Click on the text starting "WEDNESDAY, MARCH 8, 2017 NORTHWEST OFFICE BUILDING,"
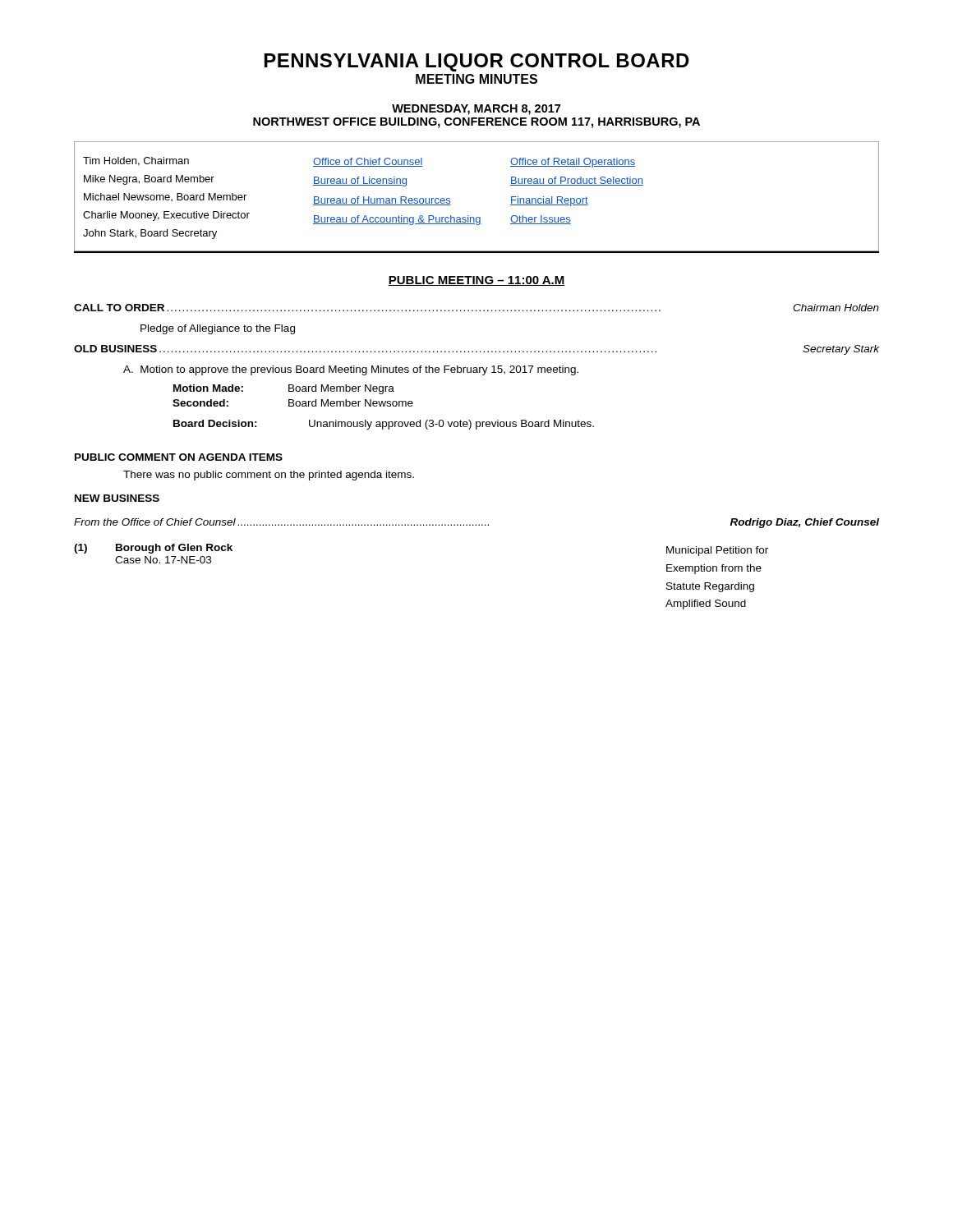The image size is (953, 1232). point(476,115)
